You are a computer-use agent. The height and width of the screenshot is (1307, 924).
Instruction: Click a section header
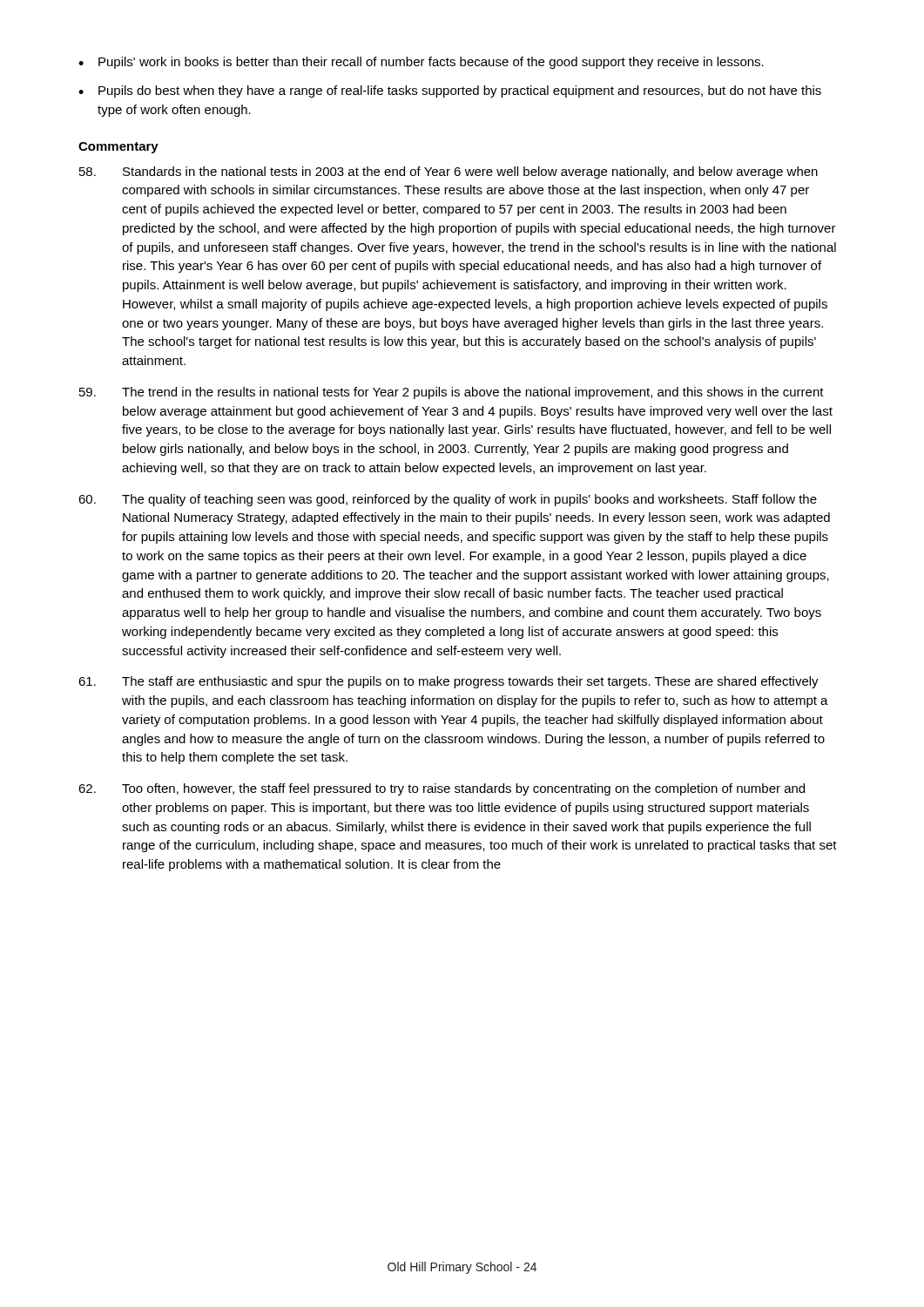coord(118,146)
